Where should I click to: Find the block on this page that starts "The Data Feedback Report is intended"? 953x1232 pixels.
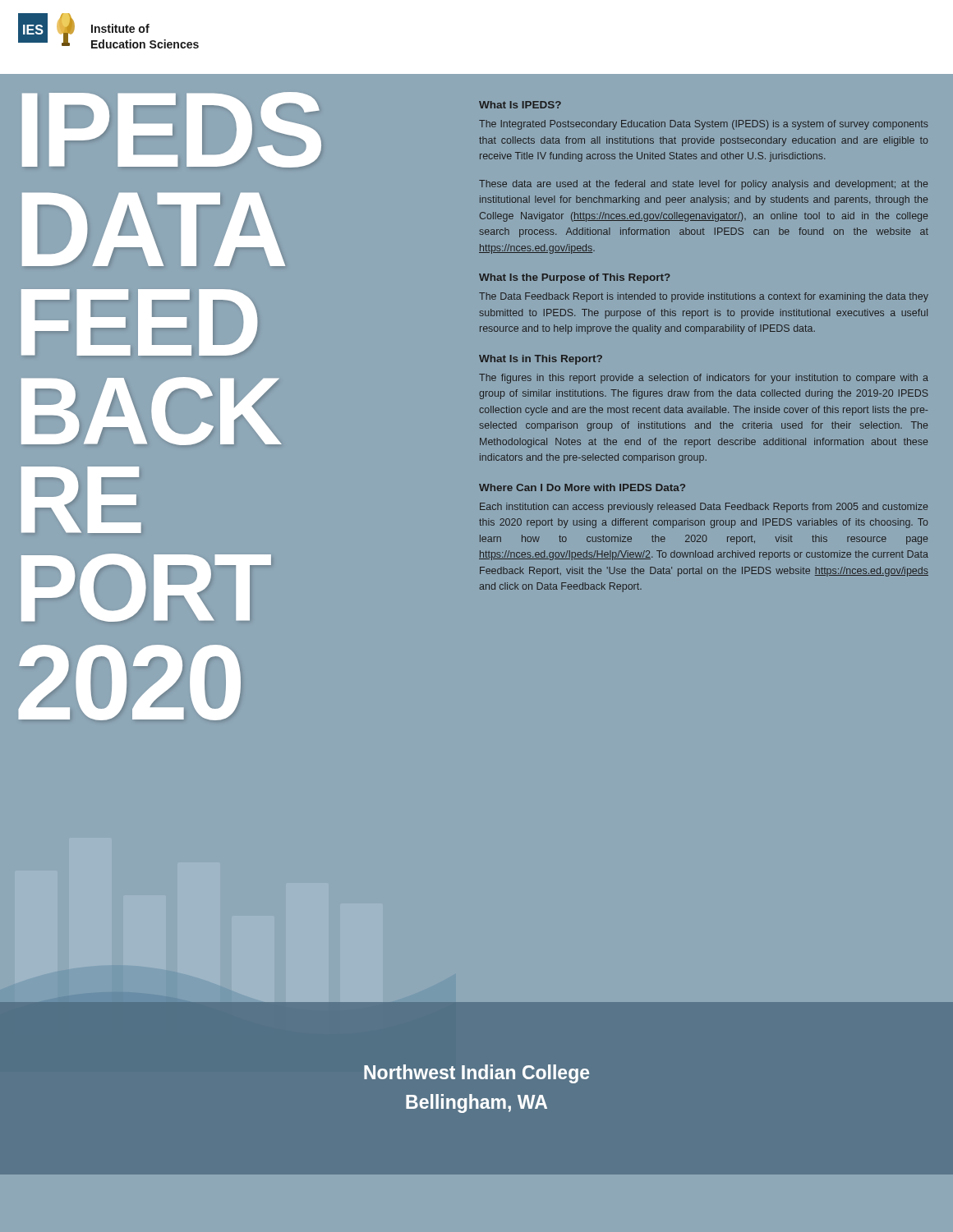click(x=704, y=312)
